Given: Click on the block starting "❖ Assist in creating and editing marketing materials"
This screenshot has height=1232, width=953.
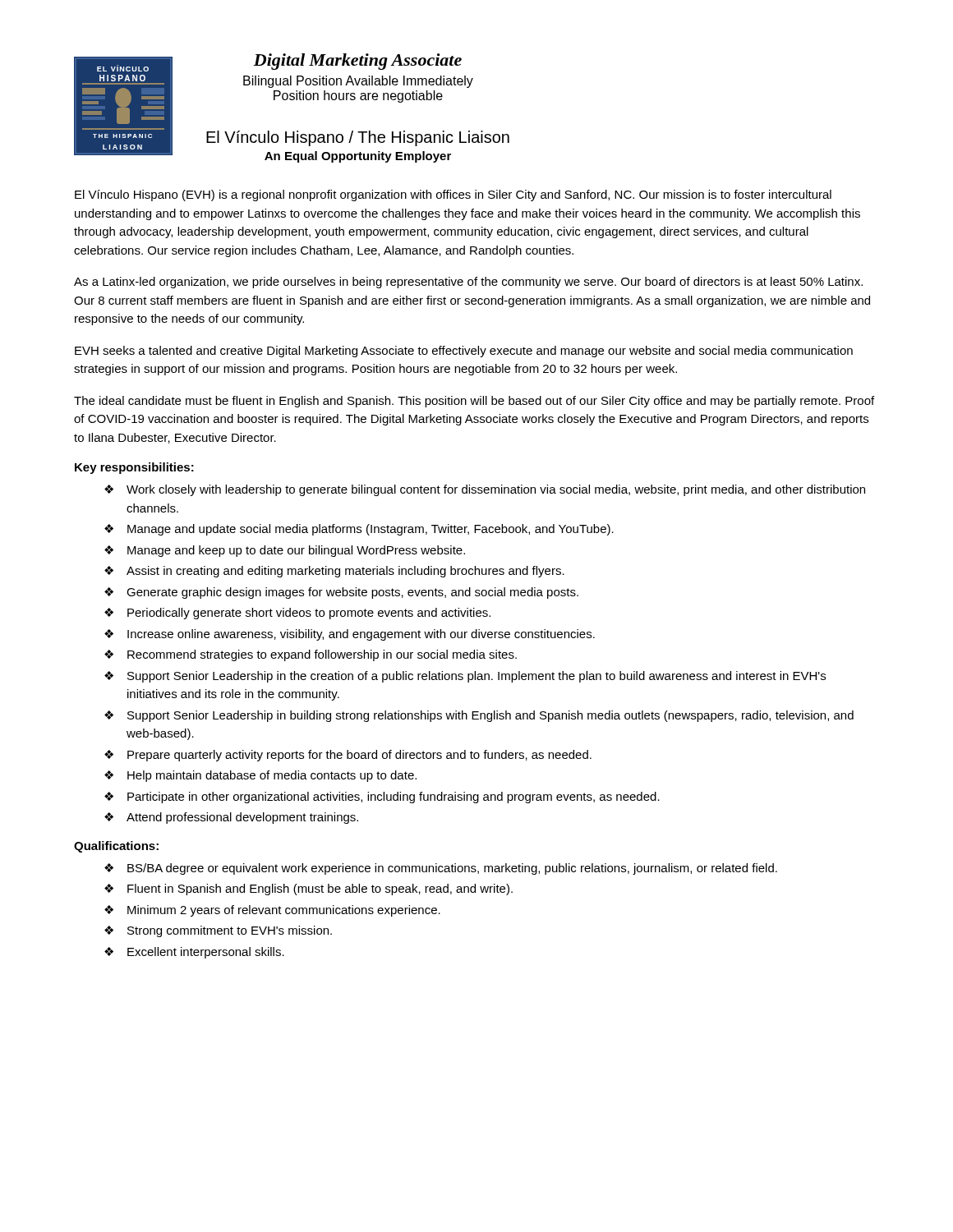Looking at the screenshot, I should click(491, 571).
